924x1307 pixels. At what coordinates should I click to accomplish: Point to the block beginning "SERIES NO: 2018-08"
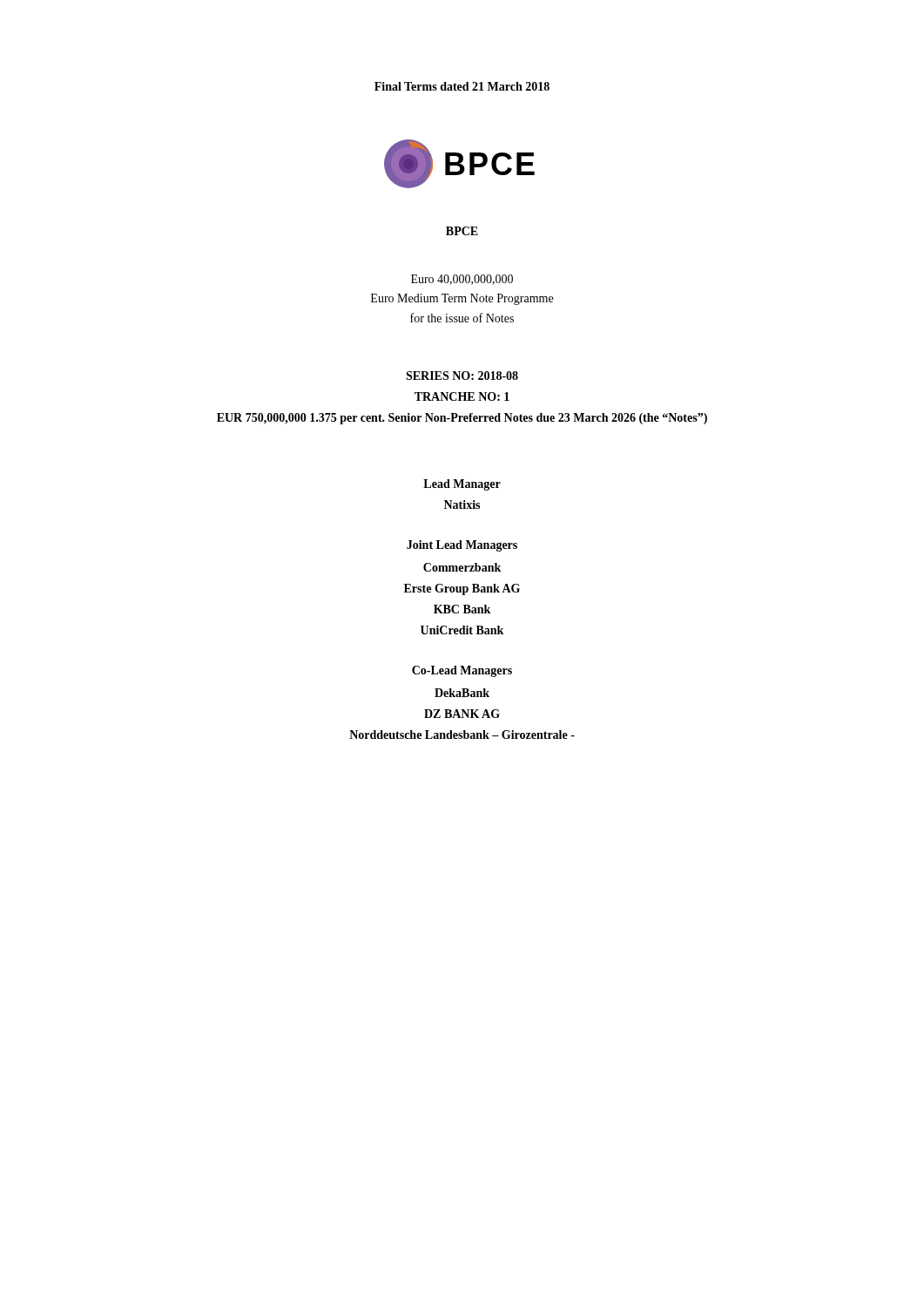click(x=462, y=397)
